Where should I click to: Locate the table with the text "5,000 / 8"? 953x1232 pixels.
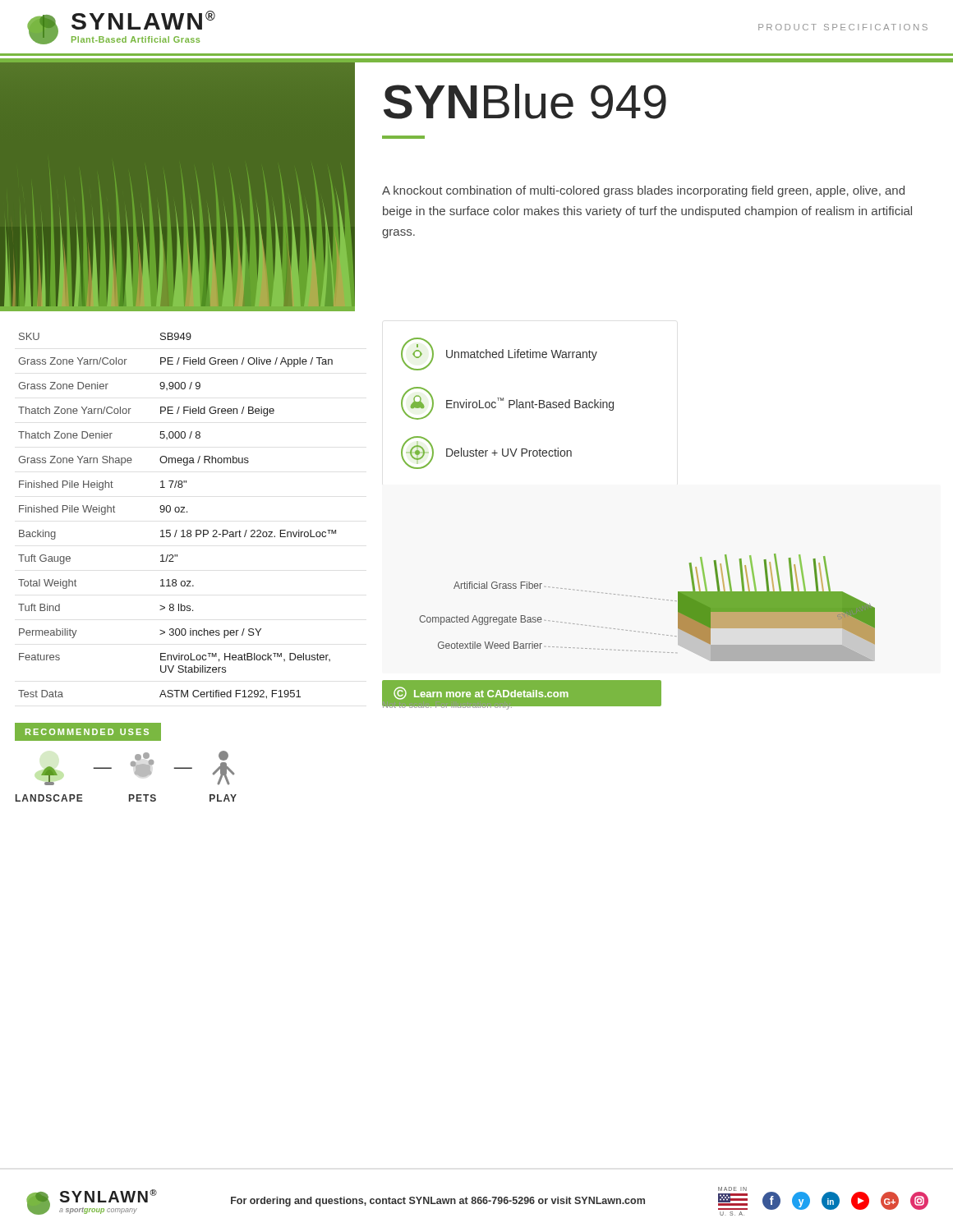191,515
